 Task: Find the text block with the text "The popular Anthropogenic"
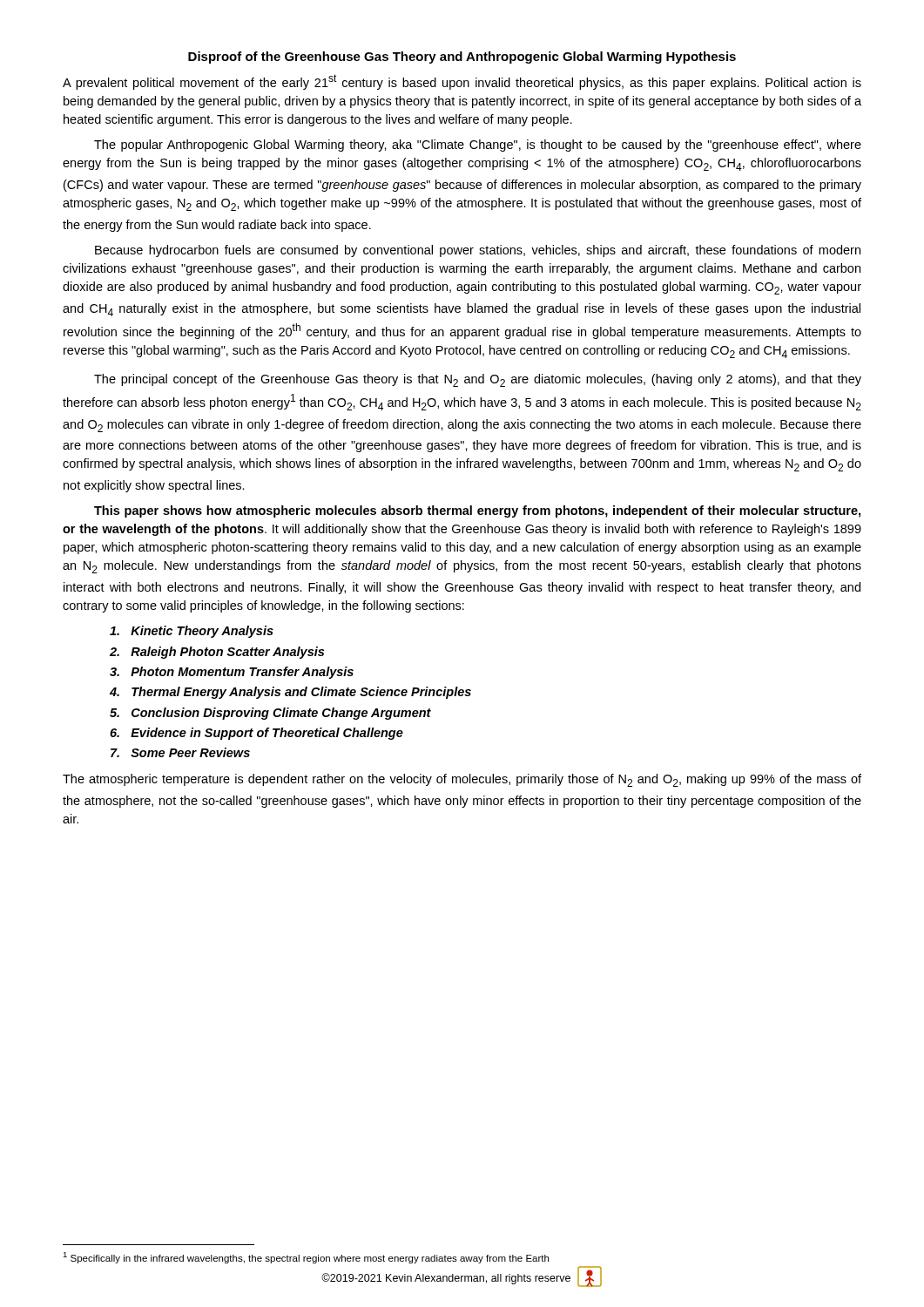(x=462, y=185)
